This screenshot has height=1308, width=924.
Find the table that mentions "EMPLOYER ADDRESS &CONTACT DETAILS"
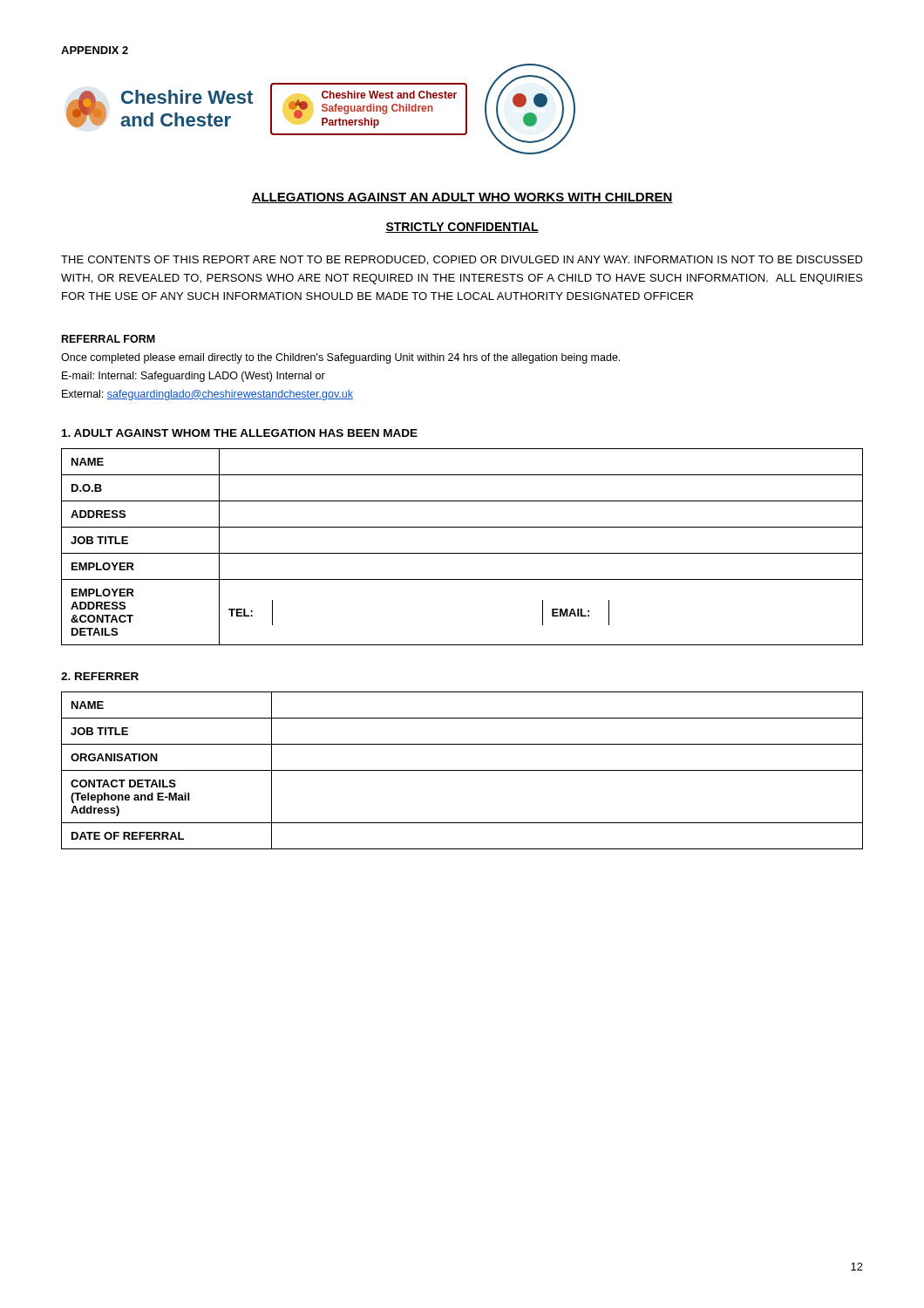(x=462, y=547)
